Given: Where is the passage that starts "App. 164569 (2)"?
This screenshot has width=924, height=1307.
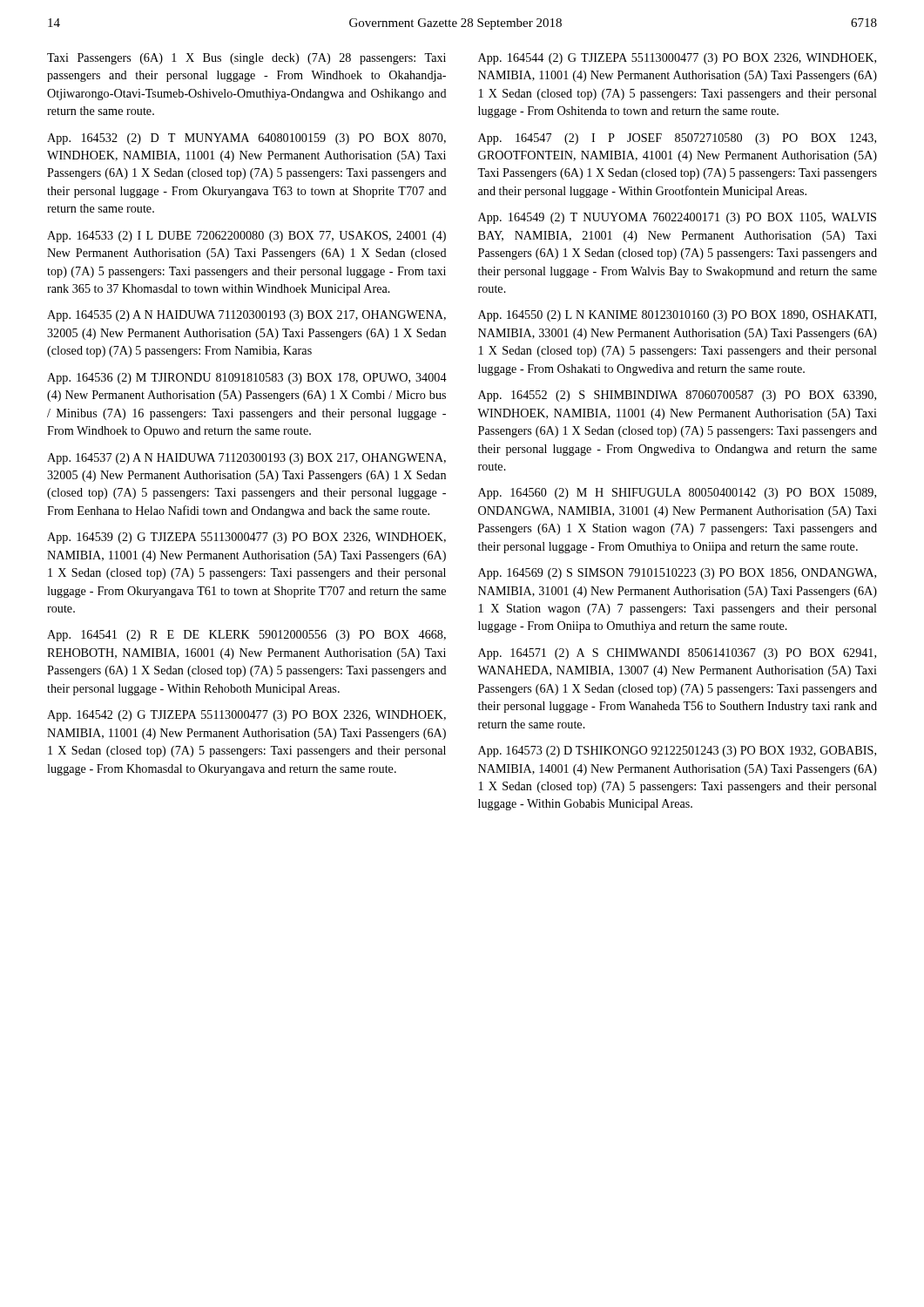Looking at the screenshot, I should pyautogui.click(x=677, y=599).
